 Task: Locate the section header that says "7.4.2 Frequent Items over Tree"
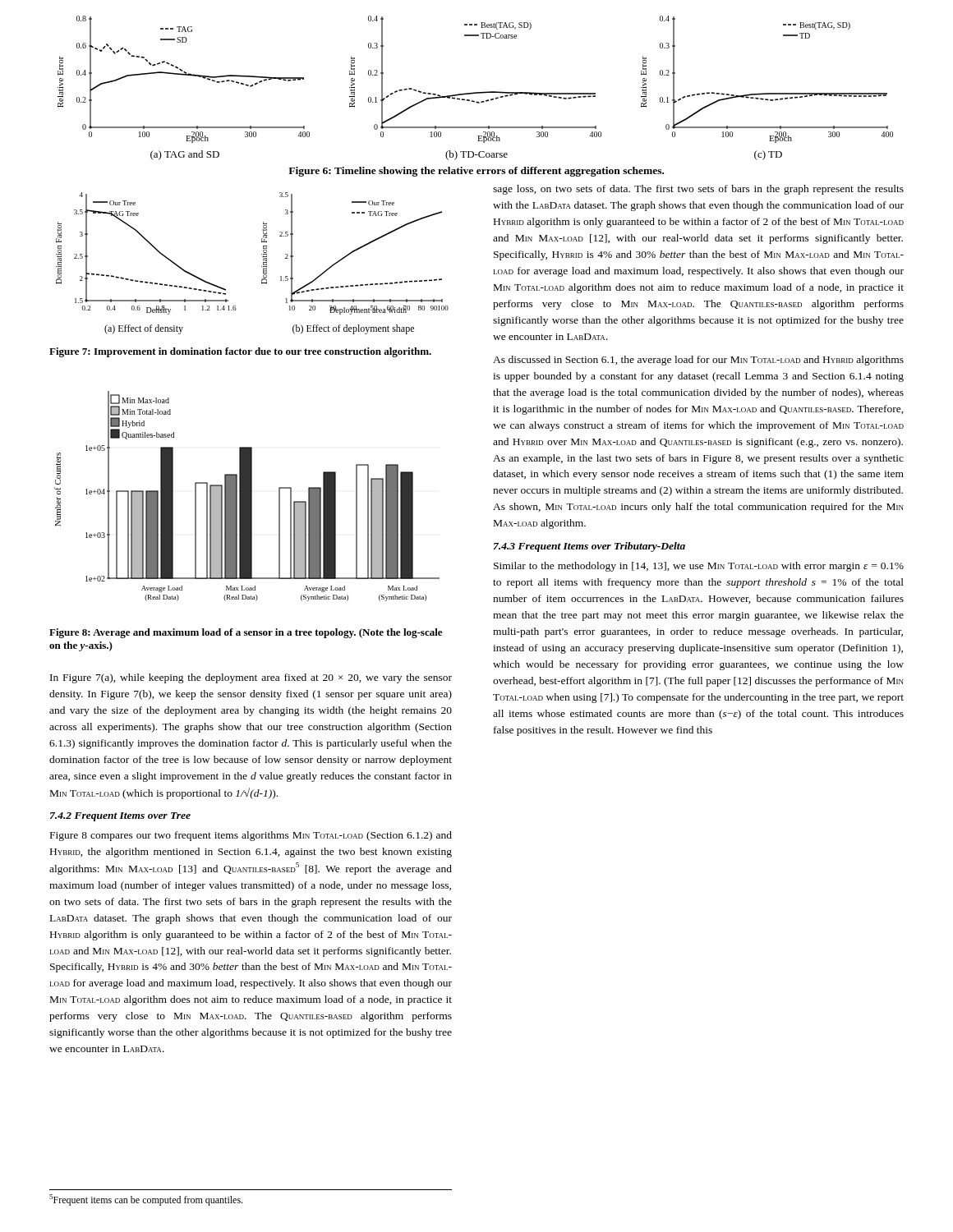(x=120, y=815)
